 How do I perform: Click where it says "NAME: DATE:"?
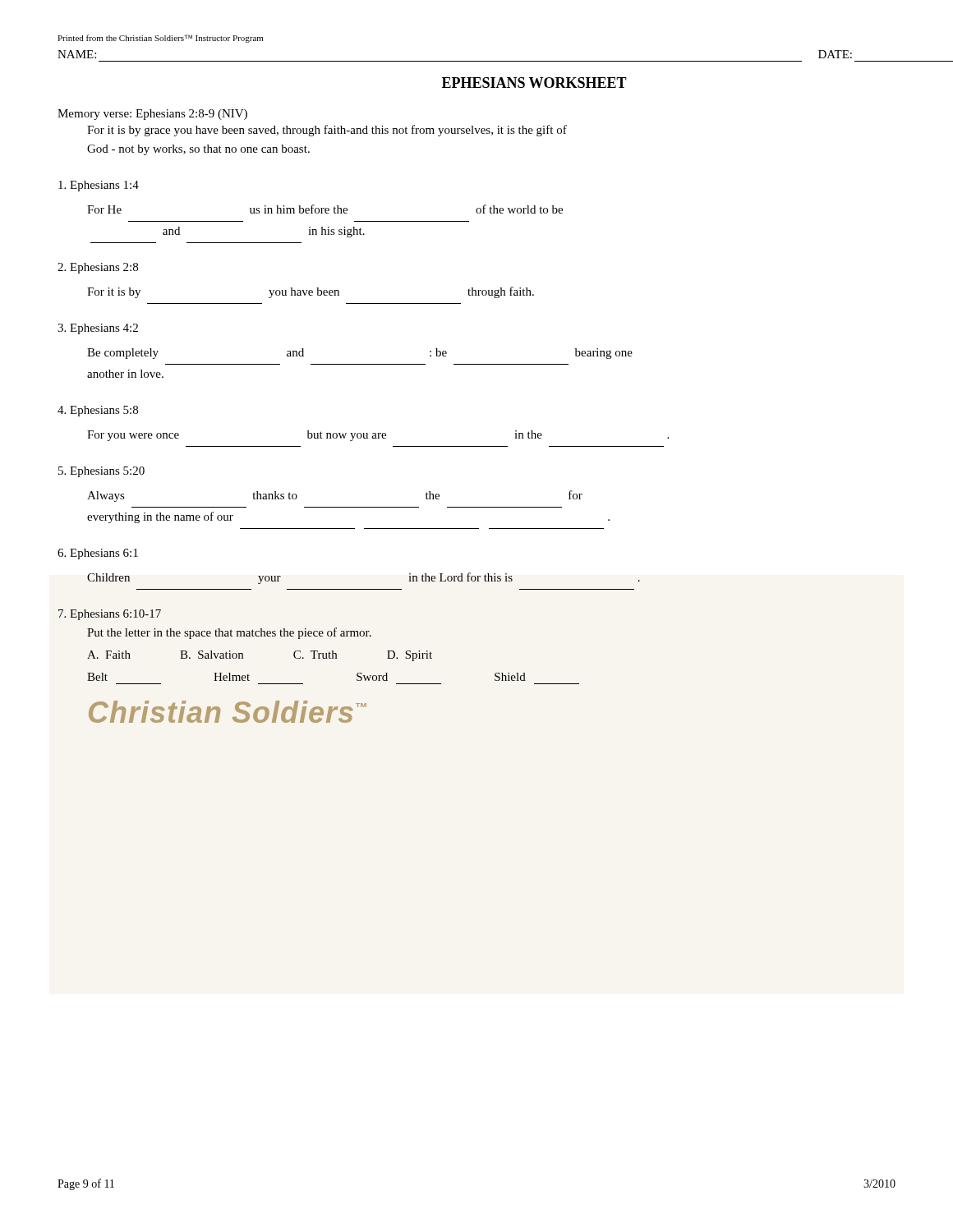point(505,55)
